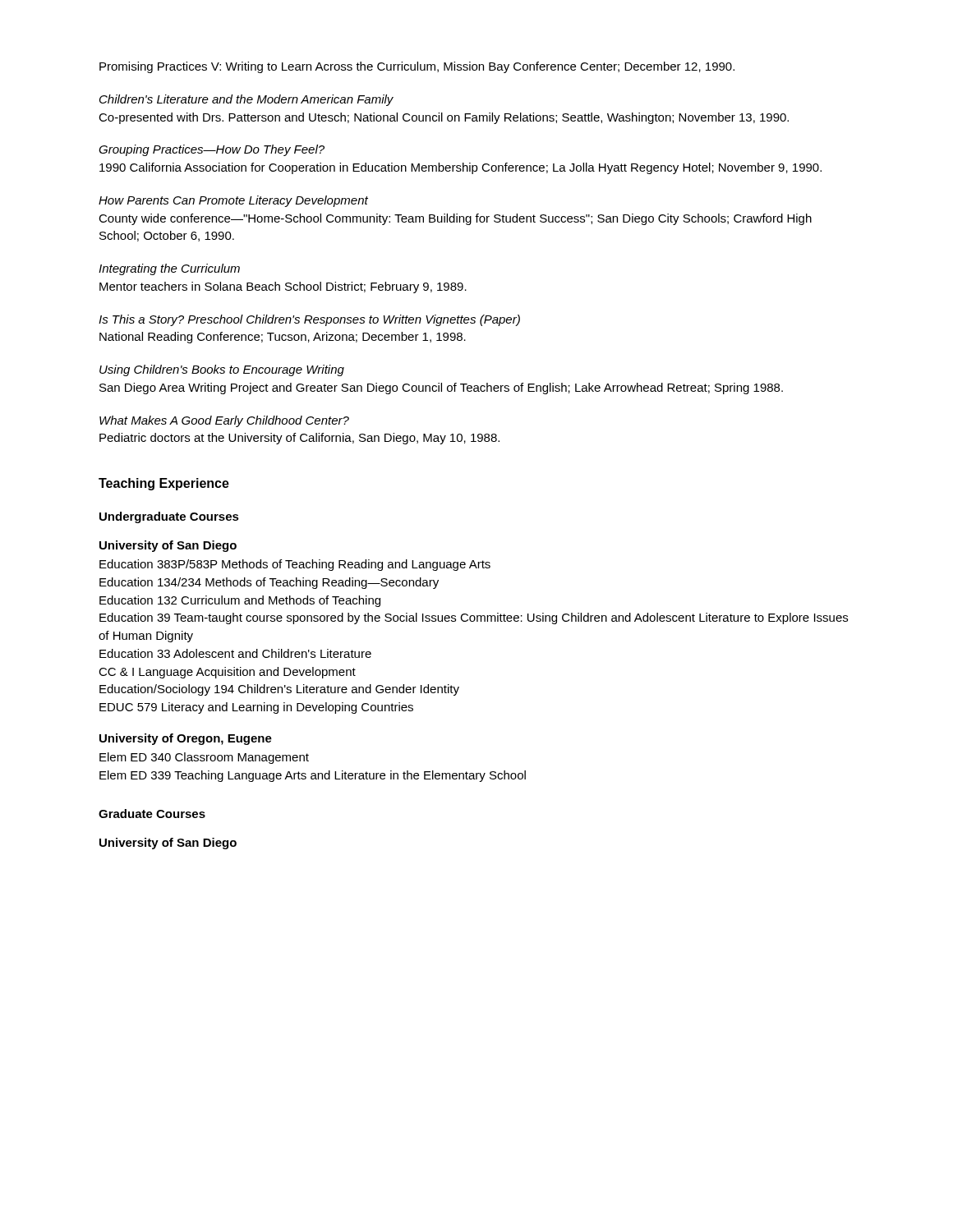Locate the text starting "University of Oregon, Eugene"
The height and width of the screenshot is (1232, 953).
tap(185, 738)
